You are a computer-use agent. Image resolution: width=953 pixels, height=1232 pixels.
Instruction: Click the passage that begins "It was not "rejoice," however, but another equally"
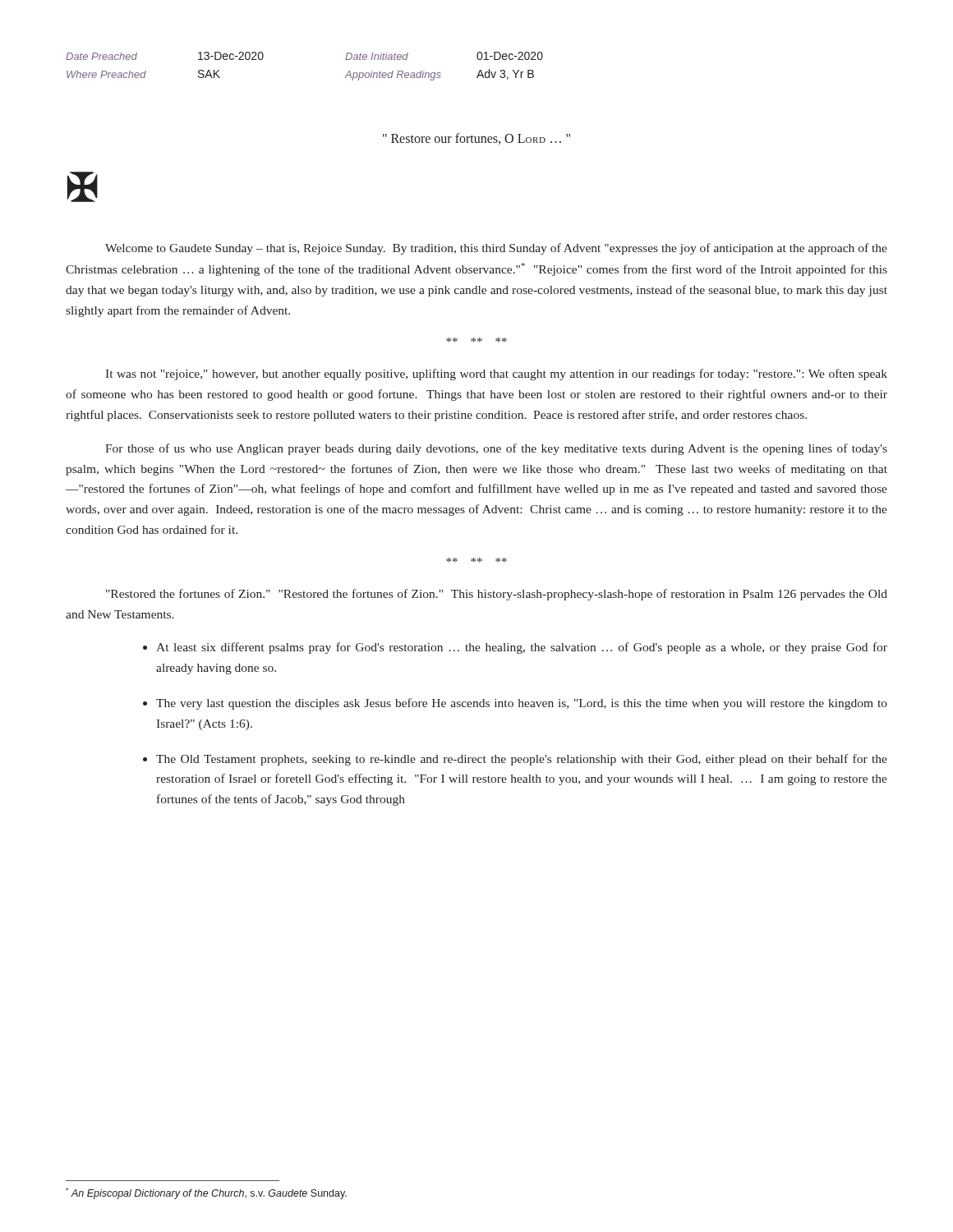pos(476,394)
